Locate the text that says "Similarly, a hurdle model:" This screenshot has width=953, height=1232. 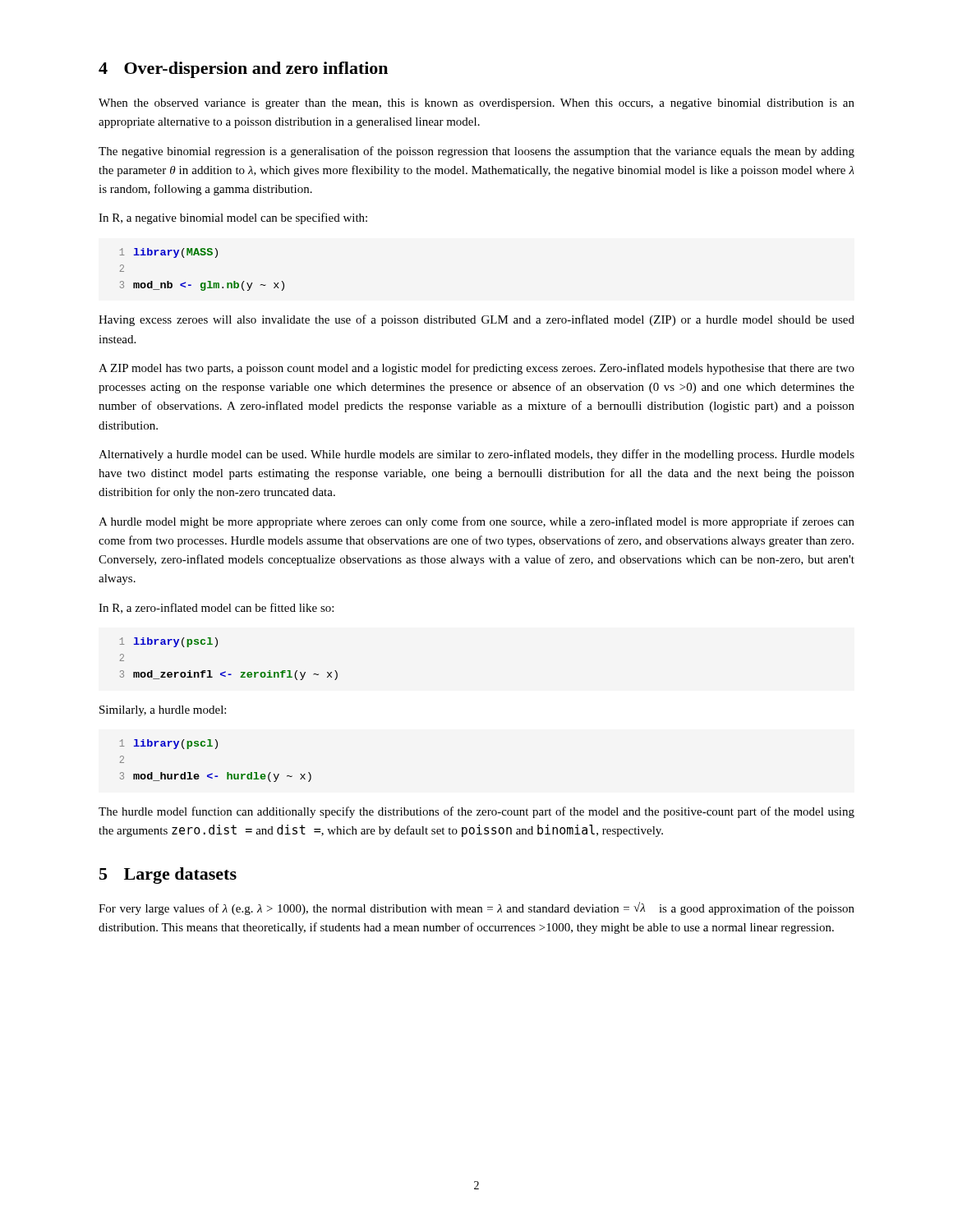point(163,709)
